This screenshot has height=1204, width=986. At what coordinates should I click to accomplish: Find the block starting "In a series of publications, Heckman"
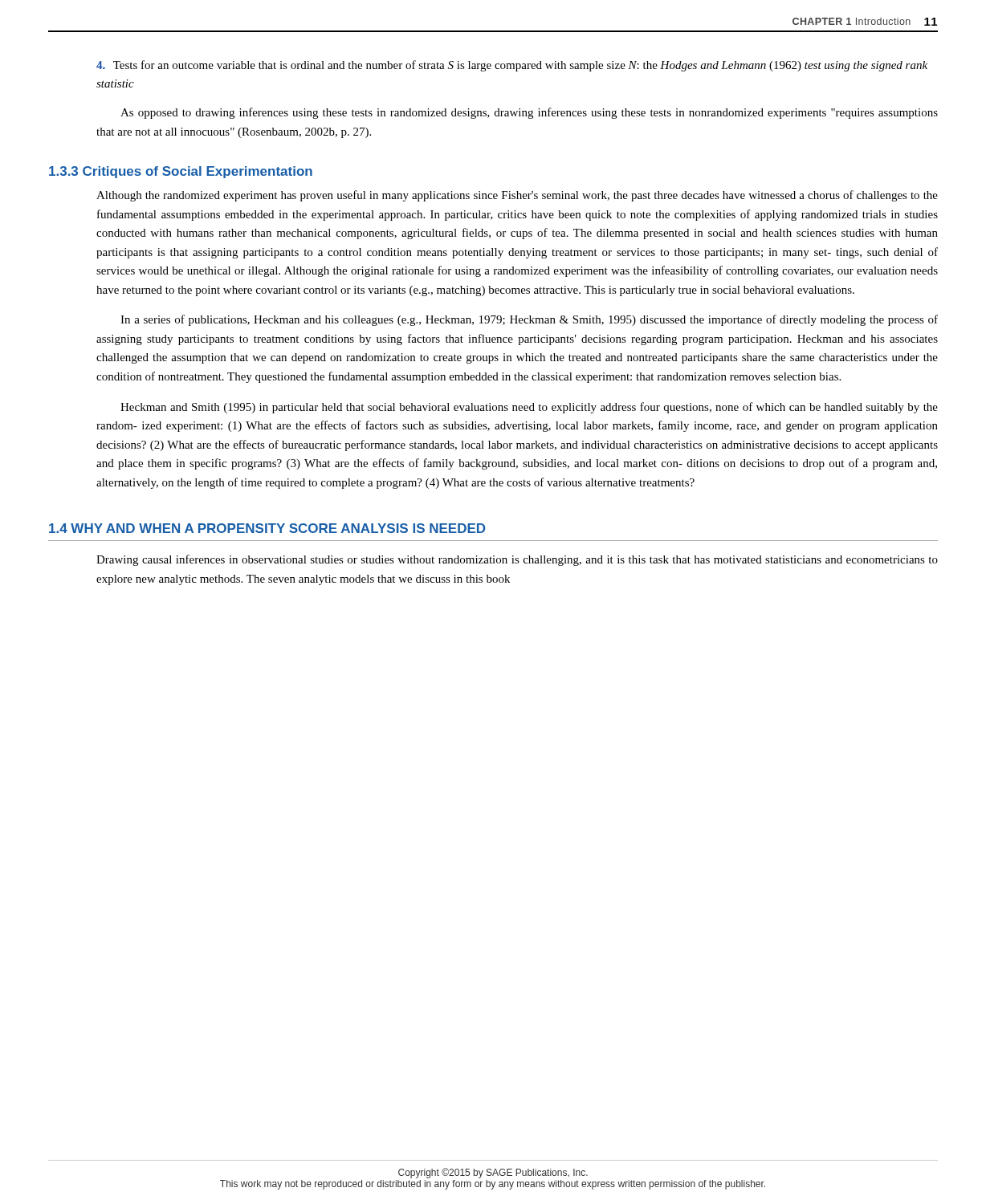point(517,348)
